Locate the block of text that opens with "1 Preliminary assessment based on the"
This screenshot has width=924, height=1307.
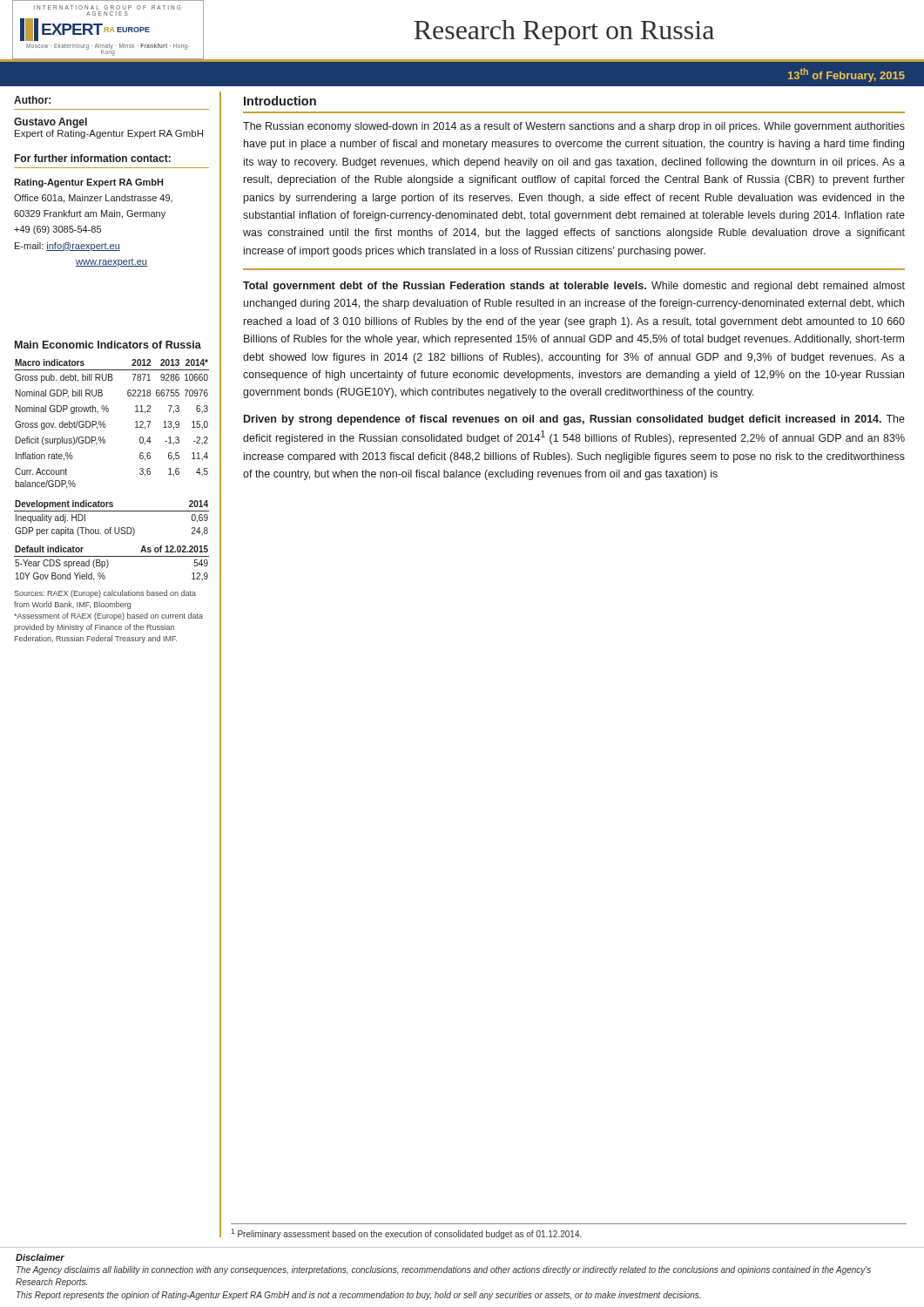[x=569, y=1233]
